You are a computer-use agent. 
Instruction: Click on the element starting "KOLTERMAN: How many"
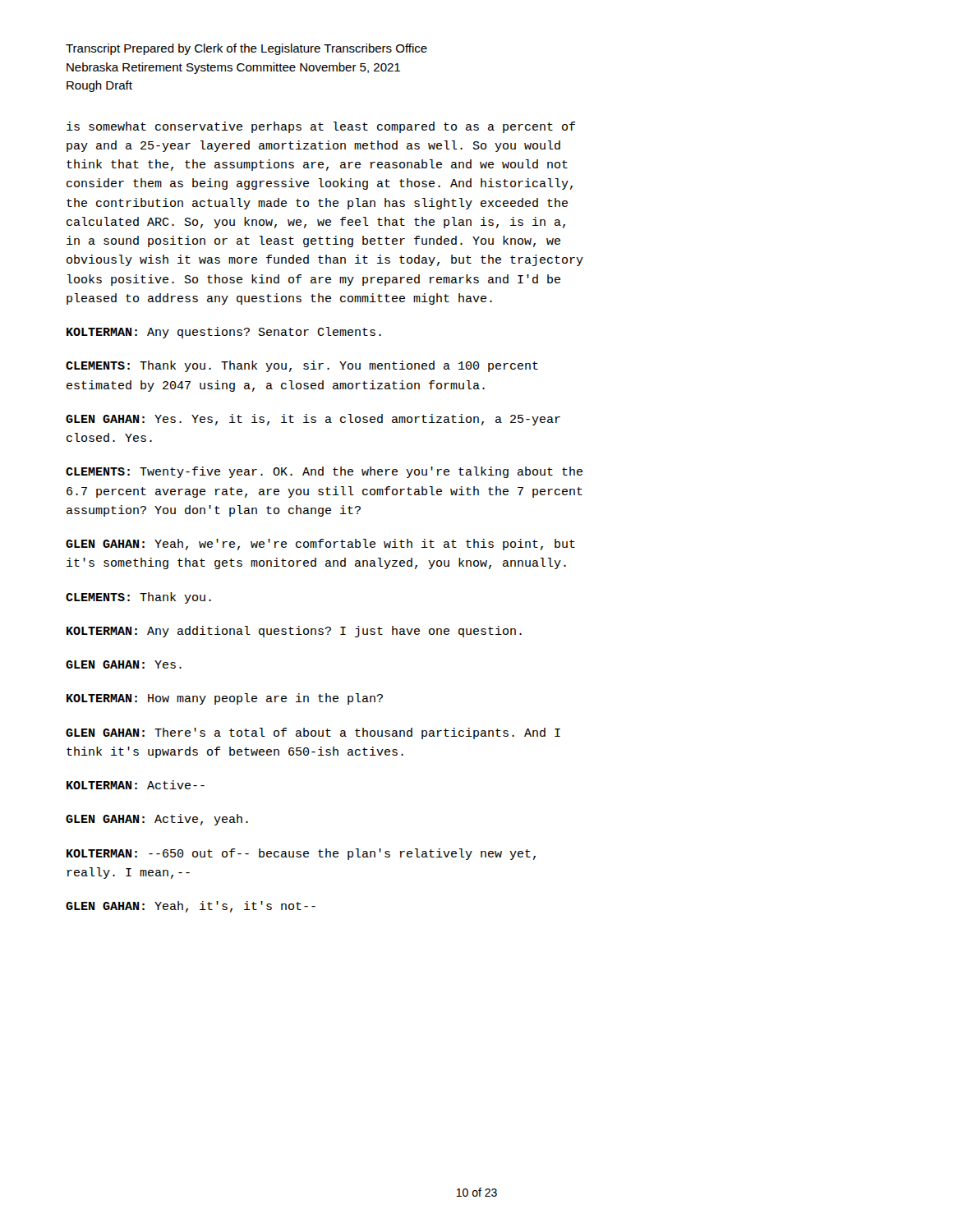click(x=225, y=700)
